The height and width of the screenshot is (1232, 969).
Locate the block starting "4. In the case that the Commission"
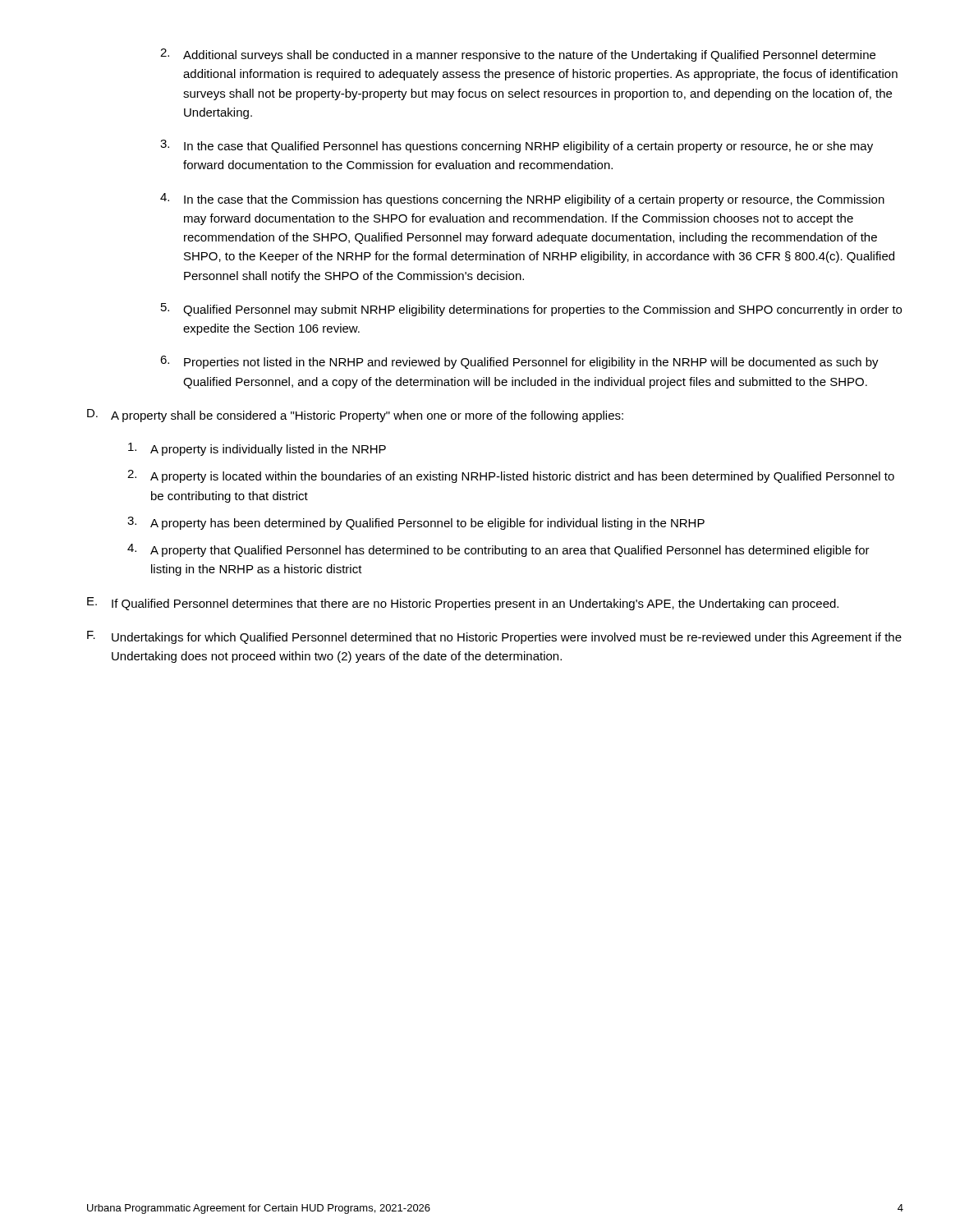[x=532, y=237]
